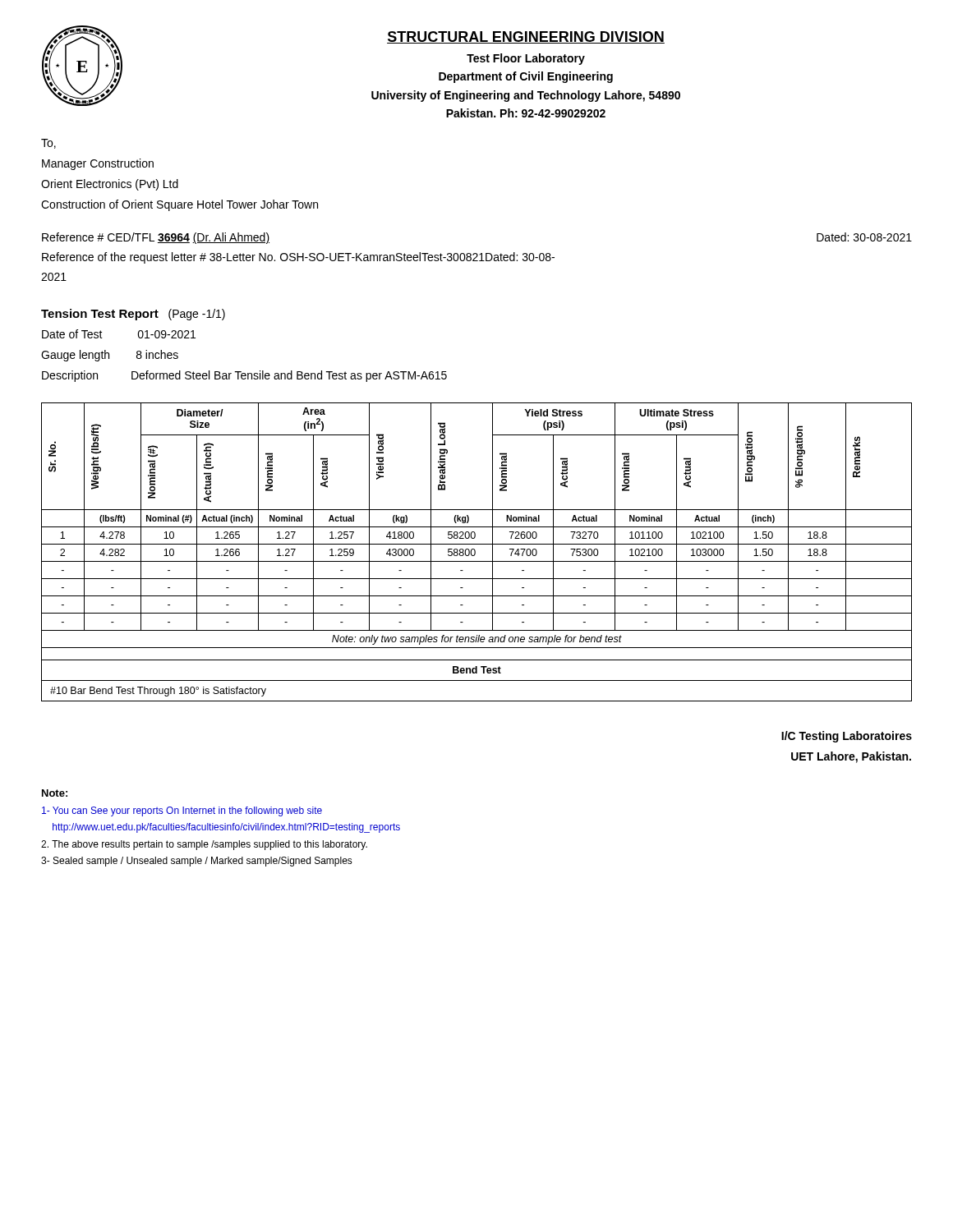Find the text with the text "I/C Testing Laboratoires UET Lahore, Pakistan."
Image resolution: width=953 pixels, height=1232 pixels.
pyautogui.click(x=847, y=746)
